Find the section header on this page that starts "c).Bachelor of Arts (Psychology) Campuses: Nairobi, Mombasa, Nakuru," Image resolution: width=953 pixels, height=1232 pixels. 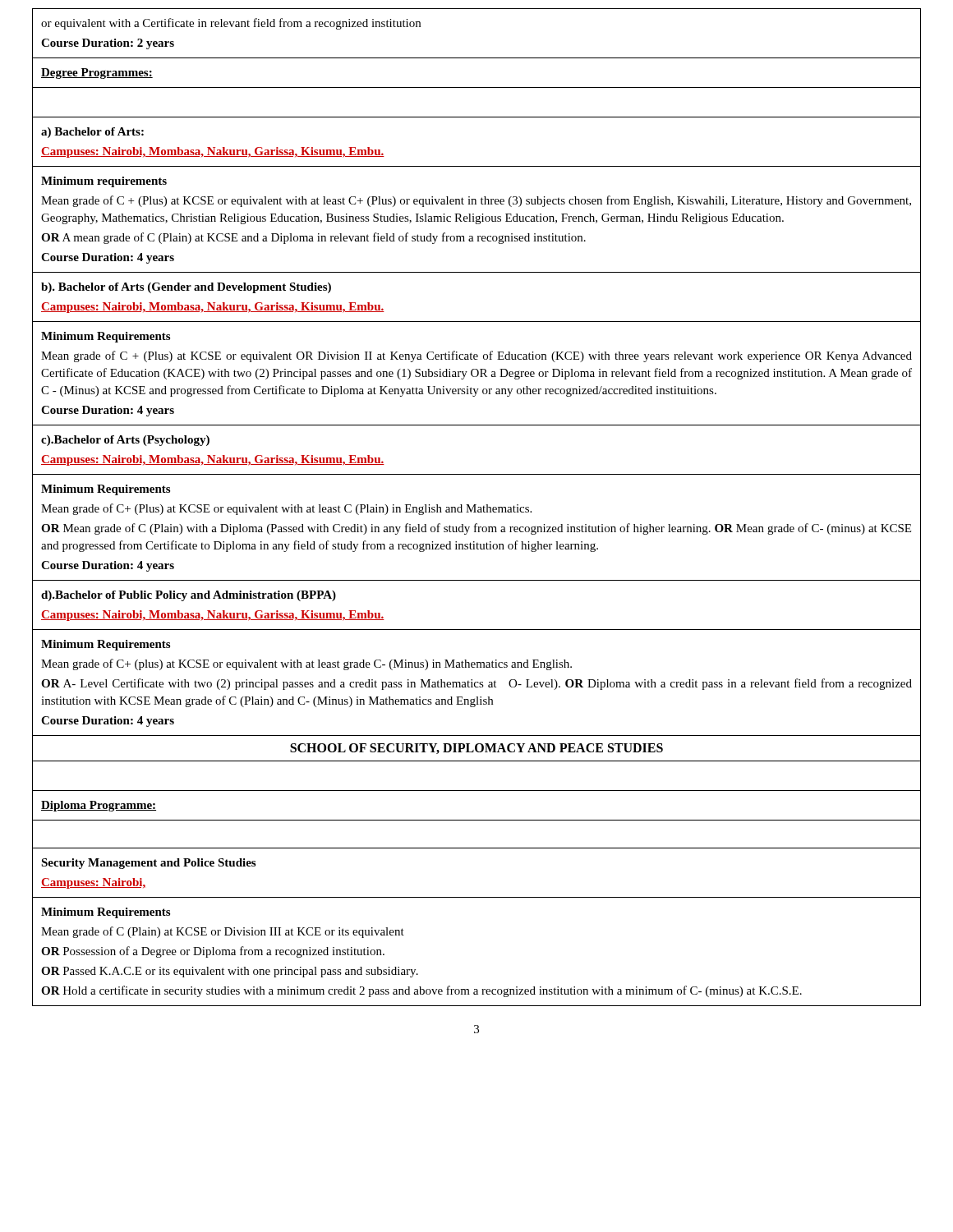click(125, 441)
